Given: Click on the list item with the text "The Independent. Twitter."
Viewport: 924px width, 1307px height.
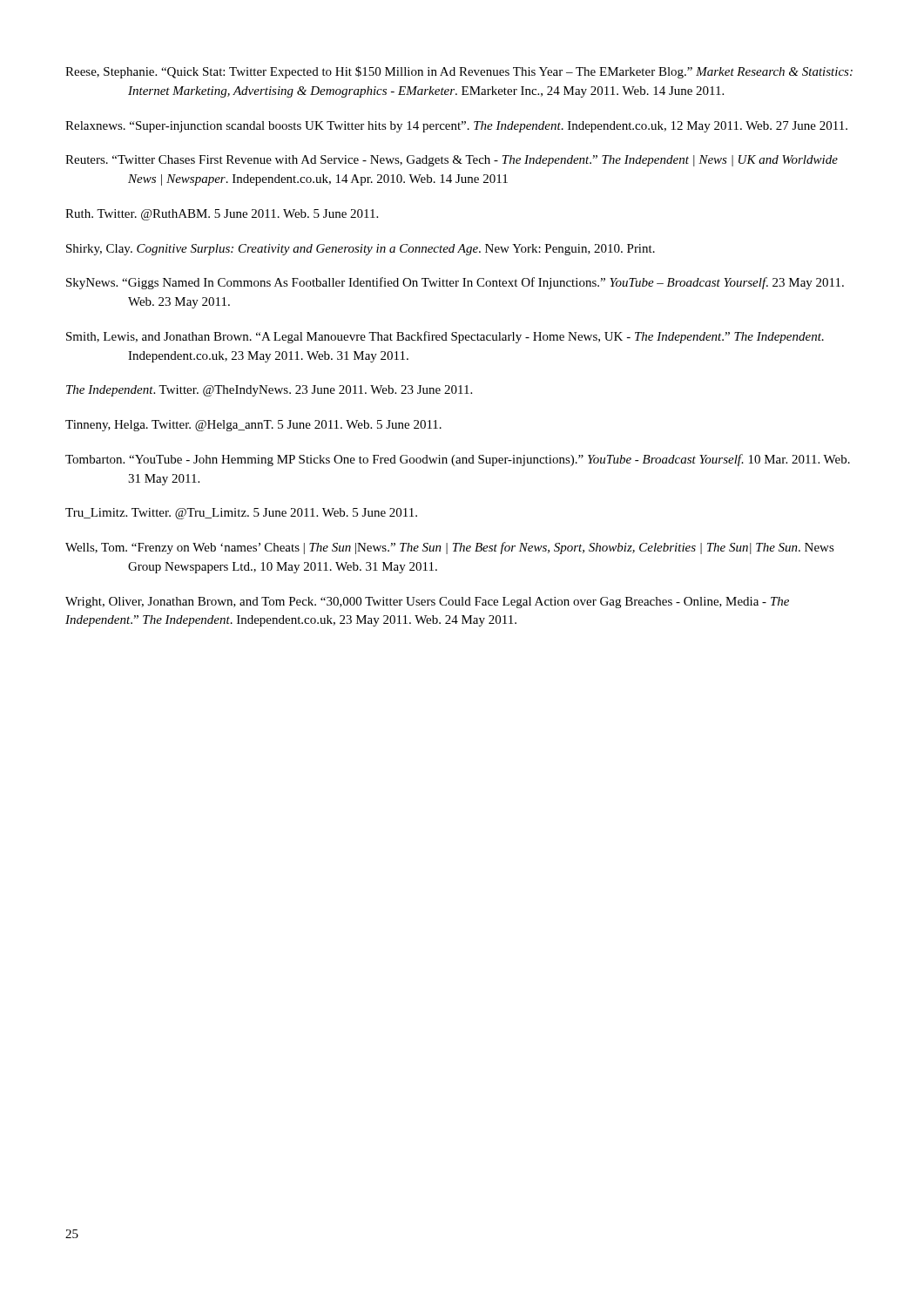Looking at the screenshot, I should coord(269,390).
